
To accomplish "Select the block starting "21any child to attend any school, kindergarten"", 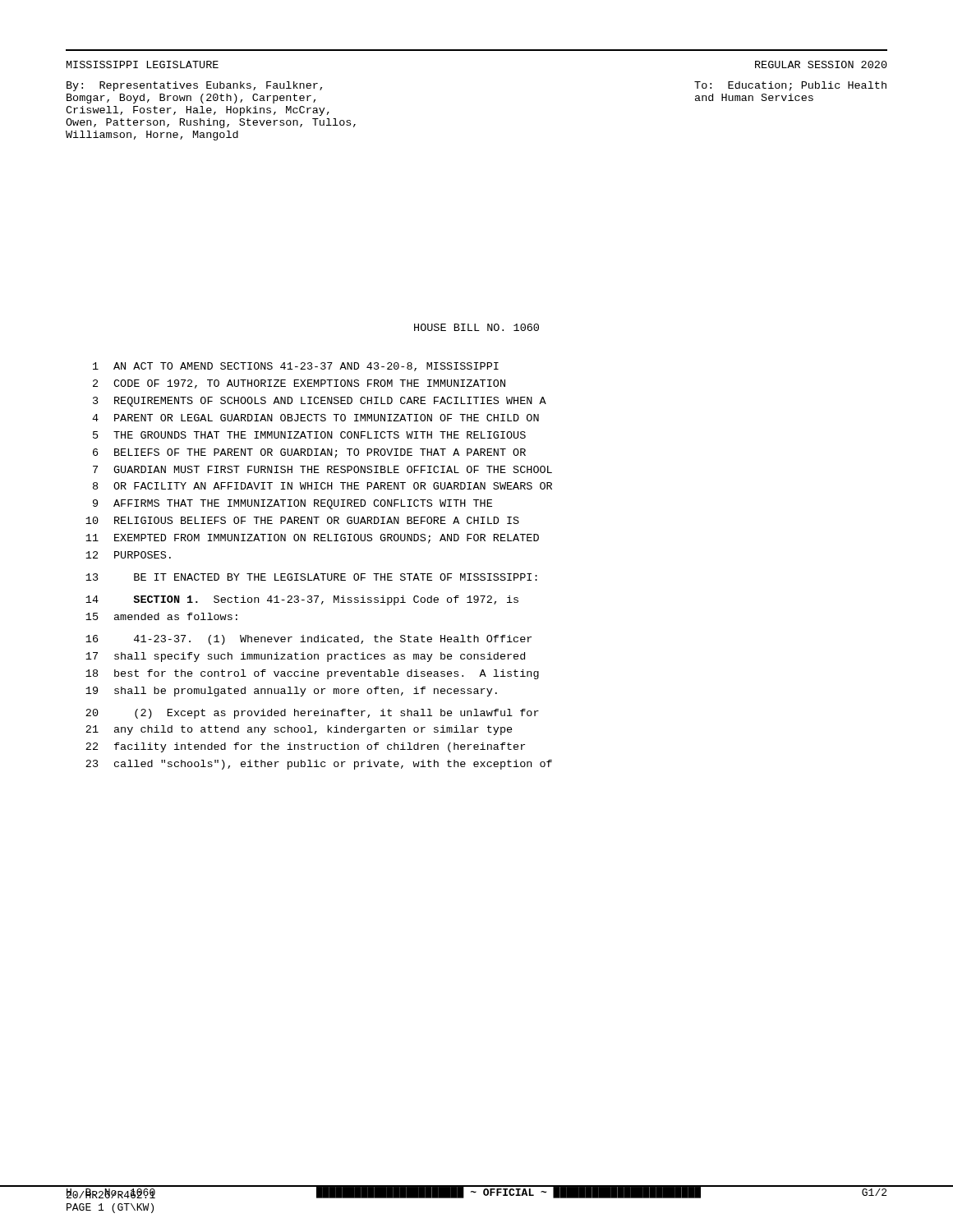I will pyautogui.click(x=476, y=731).
